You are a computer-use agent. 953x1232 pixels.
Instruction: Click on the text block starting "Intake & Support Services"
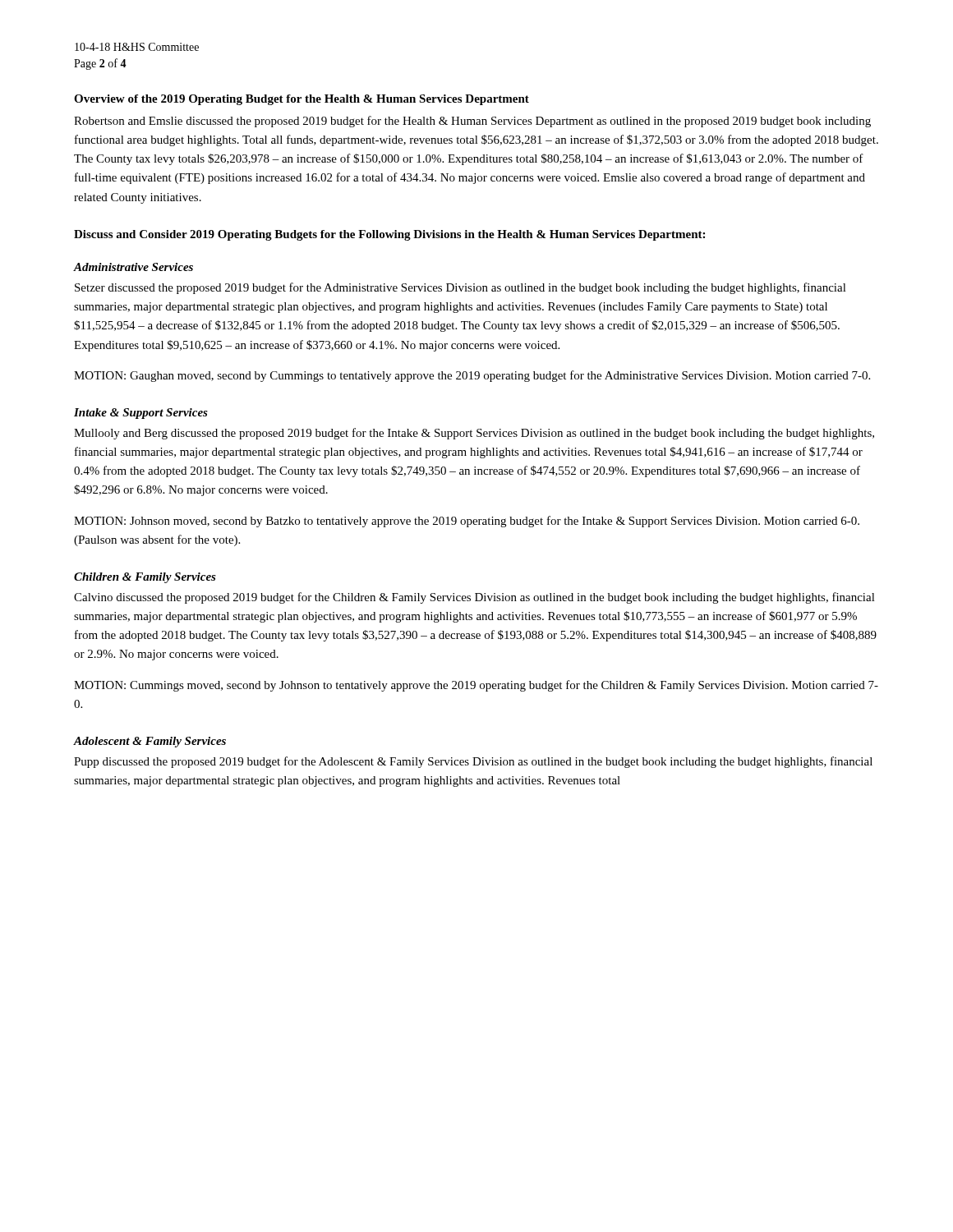tap(141, 412)
